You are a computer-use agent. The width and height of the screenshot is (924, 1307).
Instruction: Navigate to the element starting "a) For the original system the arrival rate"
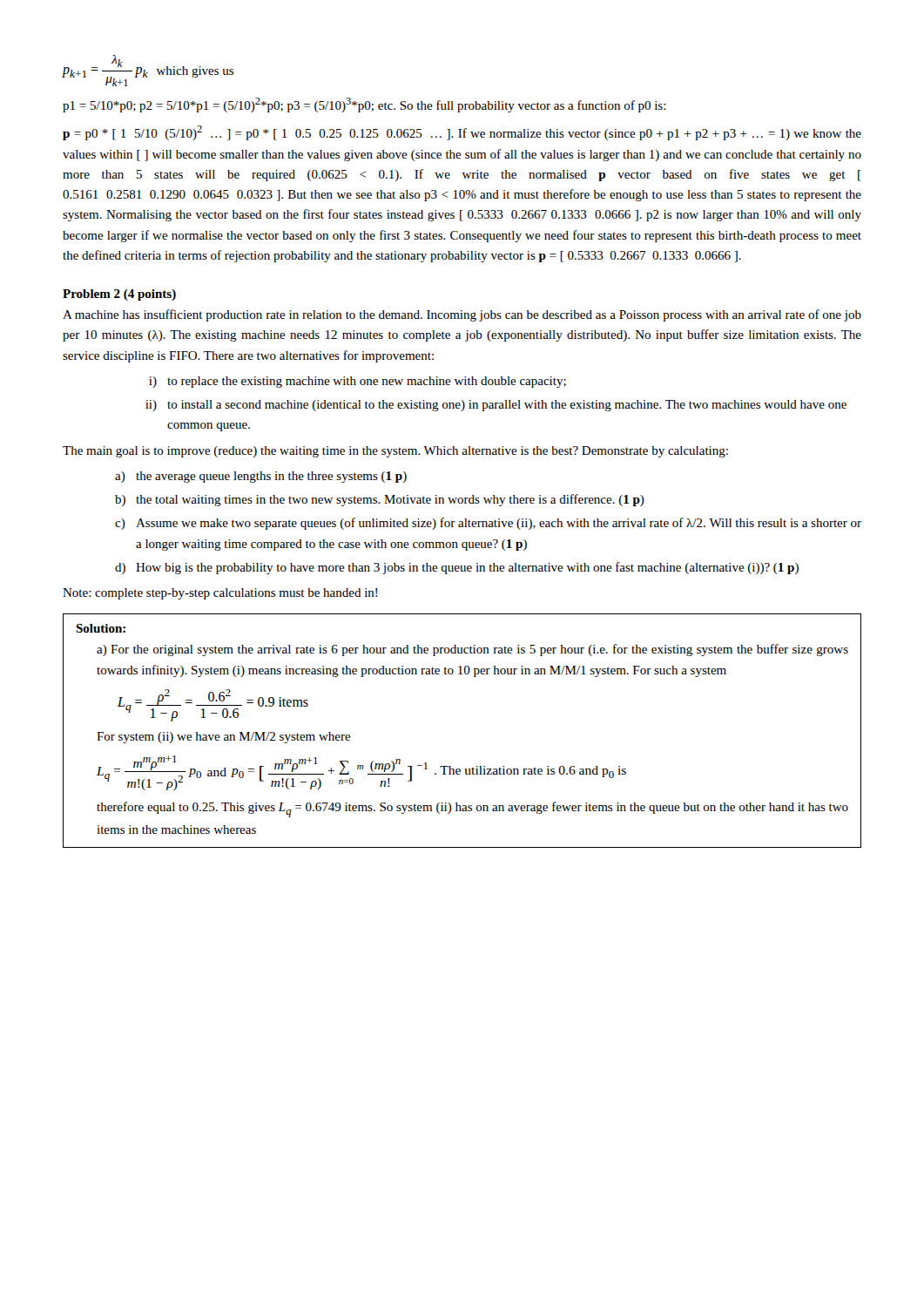coord(472,660)
